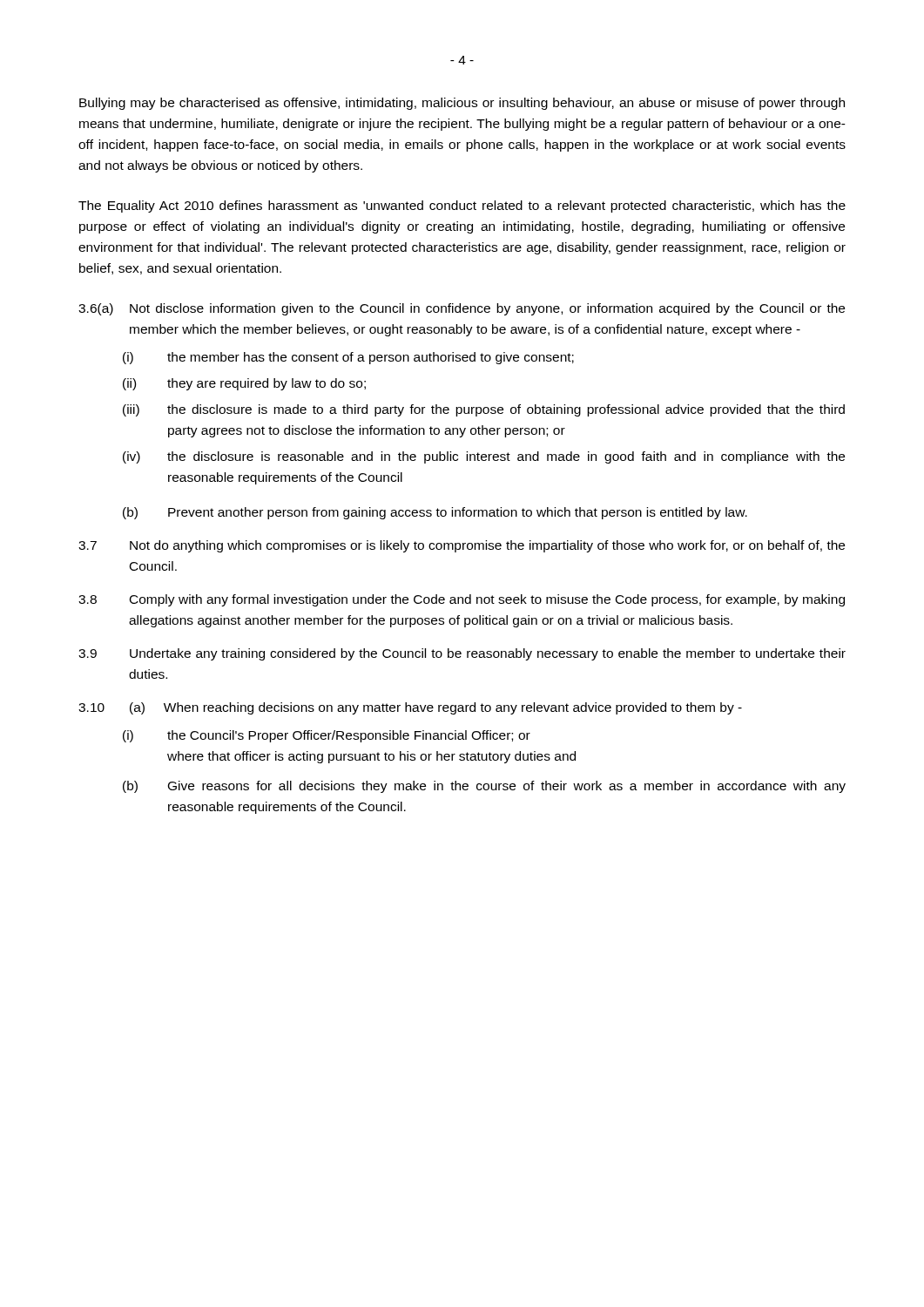Find the list item that reads "3.8 Comply with any formal investigation"

pyautogui.click(x=462, y=610)
